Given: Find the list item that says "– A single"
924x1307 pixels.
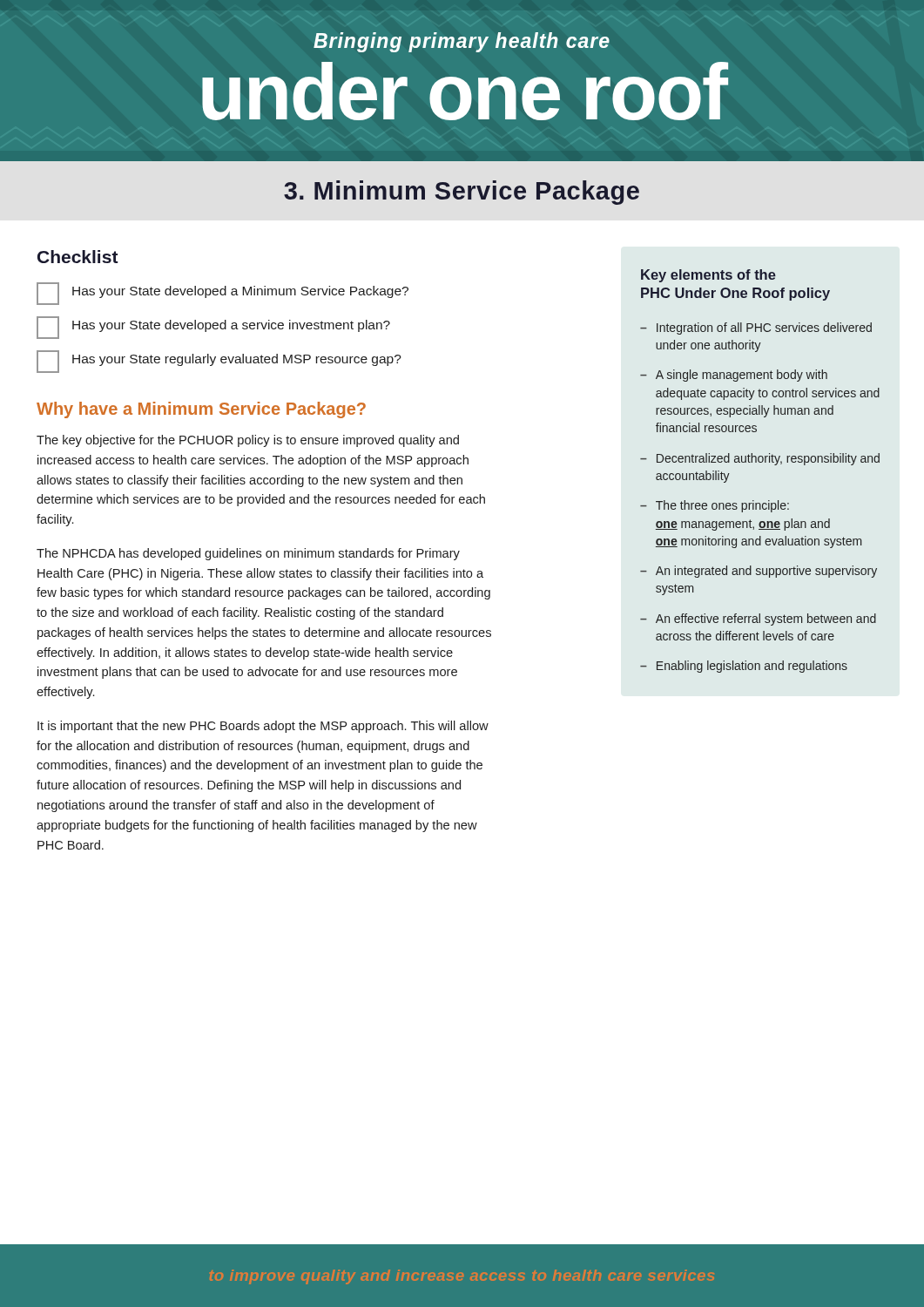Looking at the screenshot, I should click(x=760, y=402).
